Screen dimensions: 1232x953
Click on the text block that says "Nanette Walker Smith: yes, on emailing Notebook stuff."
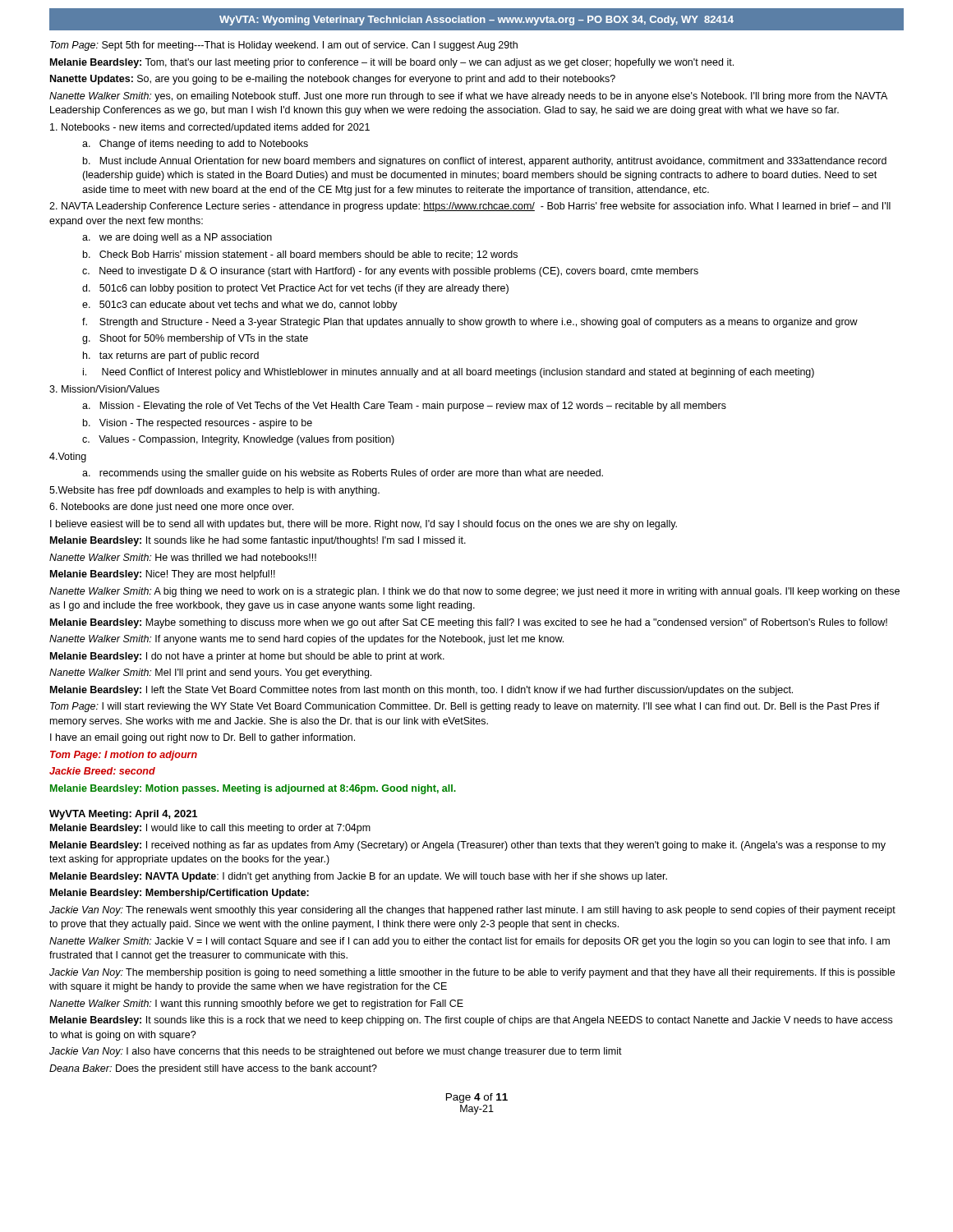point(468,103)
